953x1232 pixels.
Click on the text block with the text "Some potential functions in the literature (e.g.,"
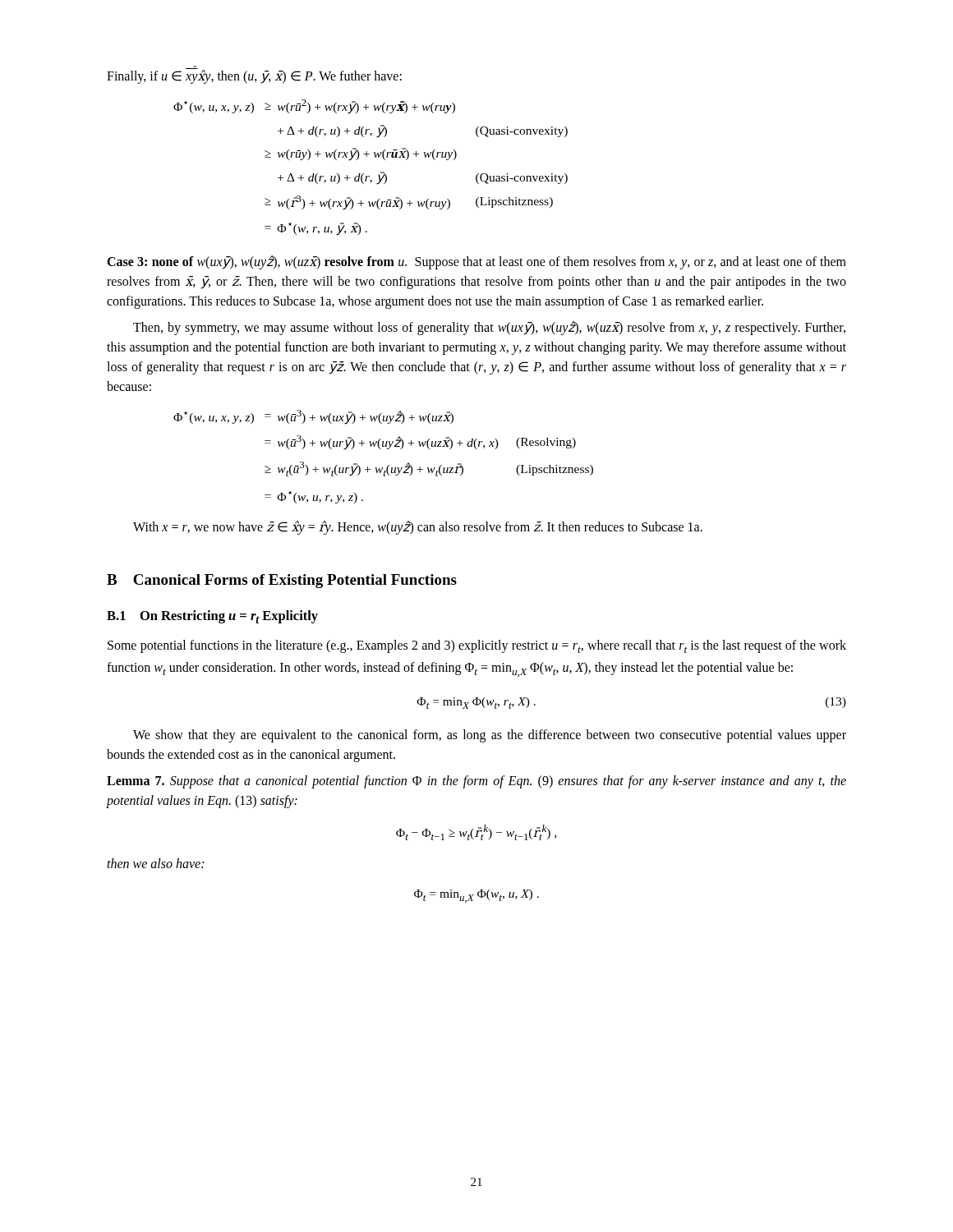point(476,658)
